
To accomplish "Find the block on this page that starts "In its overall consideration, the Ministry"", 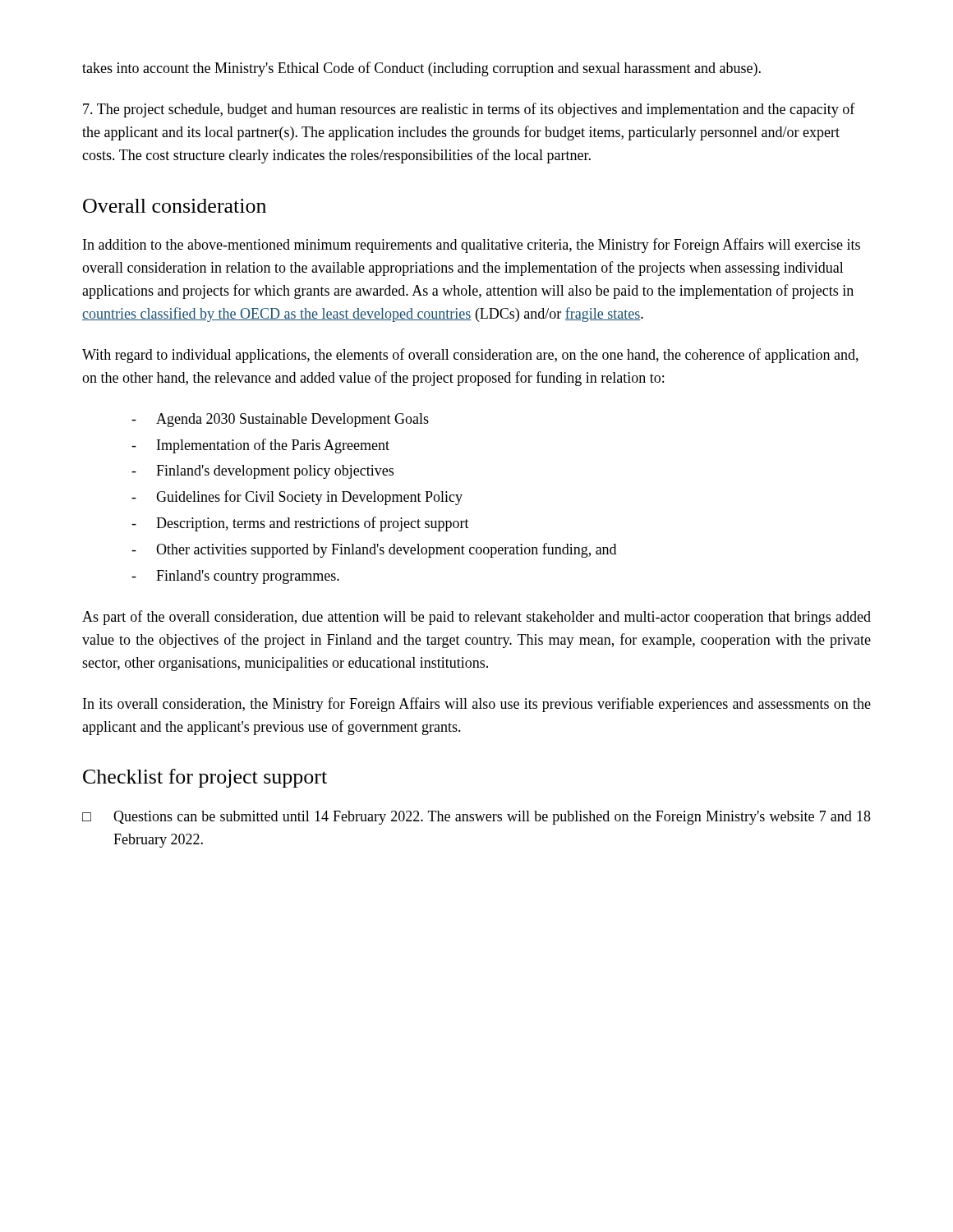I will tap(476, 715).
